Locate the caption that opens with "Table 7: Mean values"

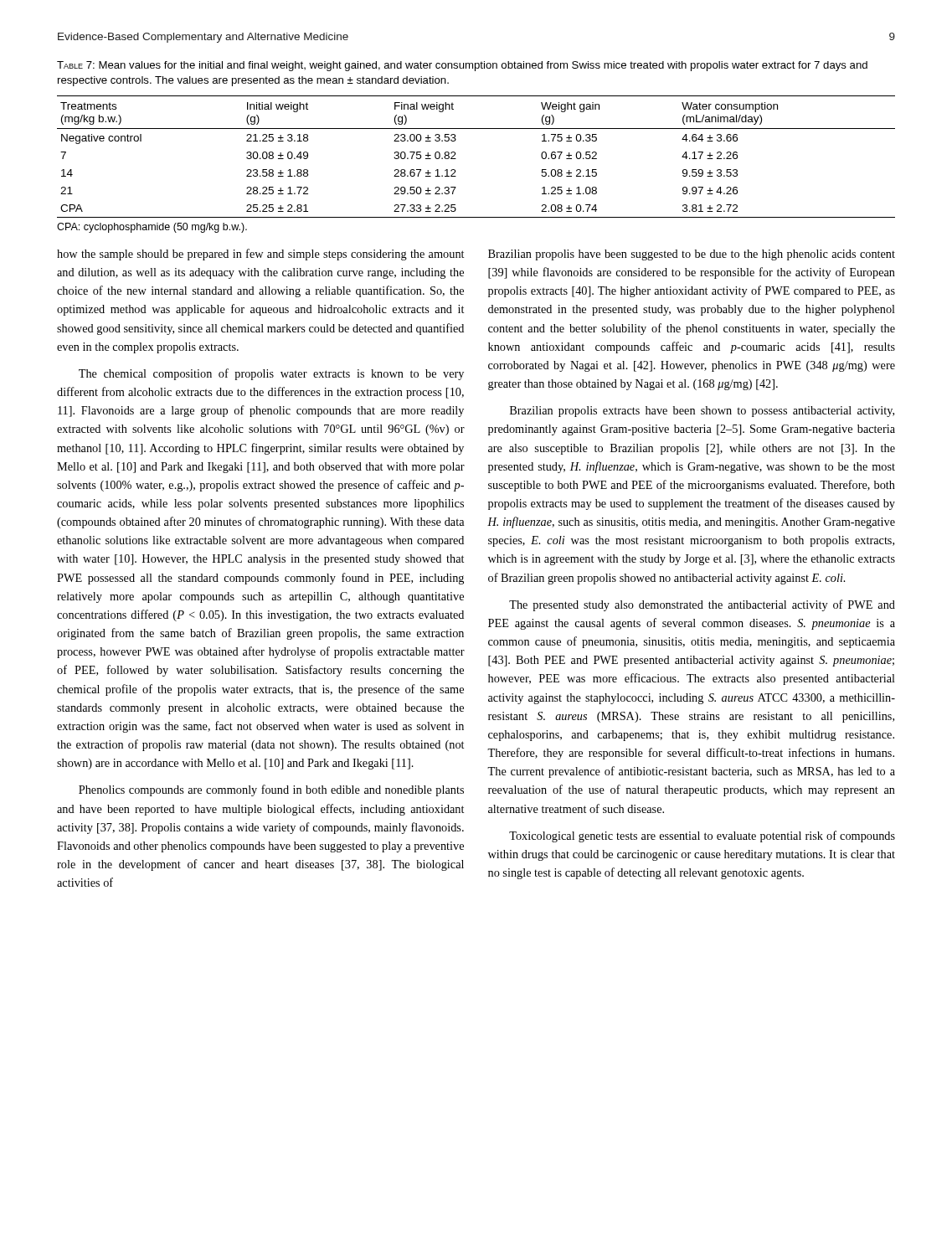pyautogui.click(x=462, y=73)
